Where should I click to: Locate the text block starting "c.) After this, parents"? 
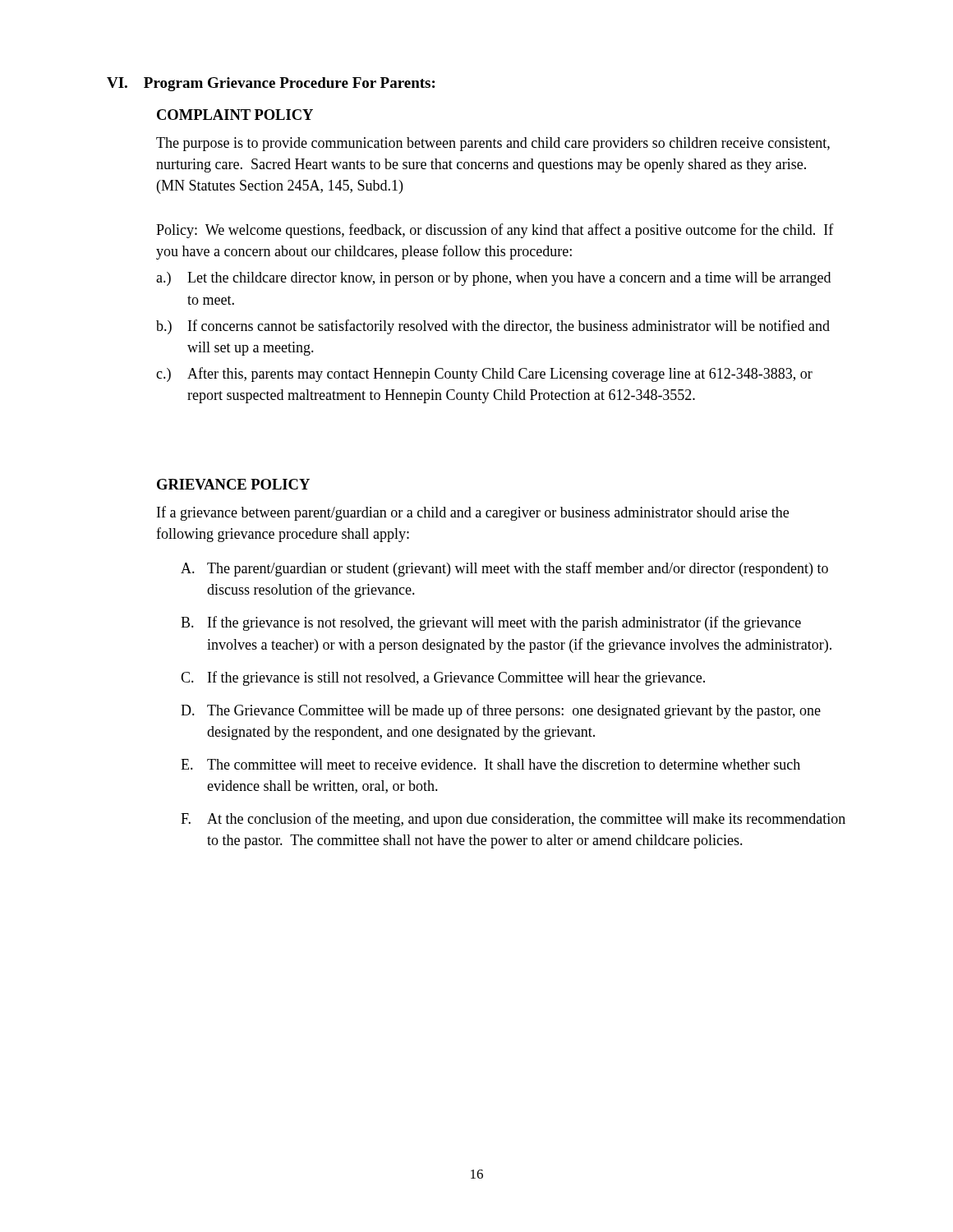501,384
